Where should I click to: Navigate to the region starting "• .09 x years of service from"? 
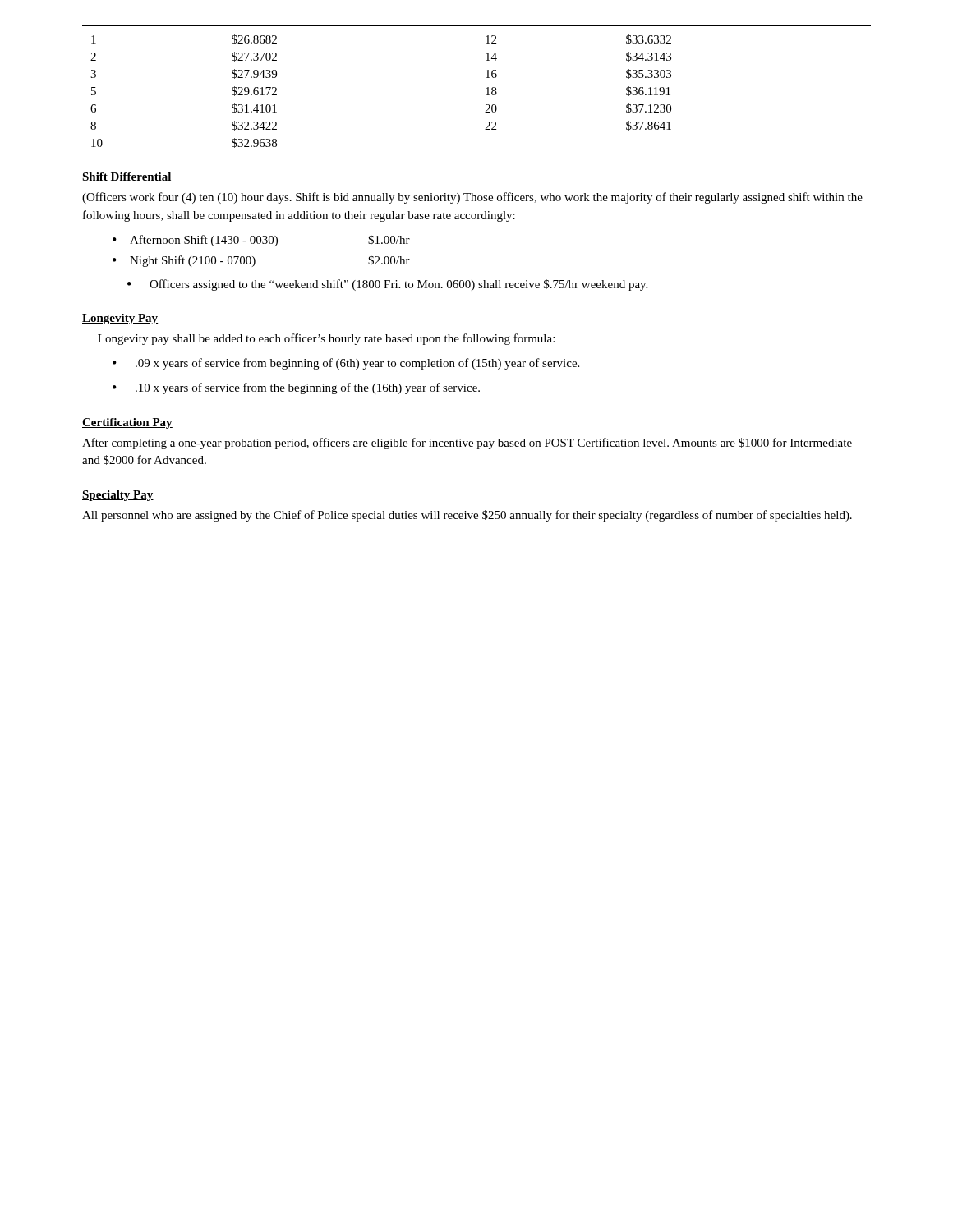[x=484, y=364]
